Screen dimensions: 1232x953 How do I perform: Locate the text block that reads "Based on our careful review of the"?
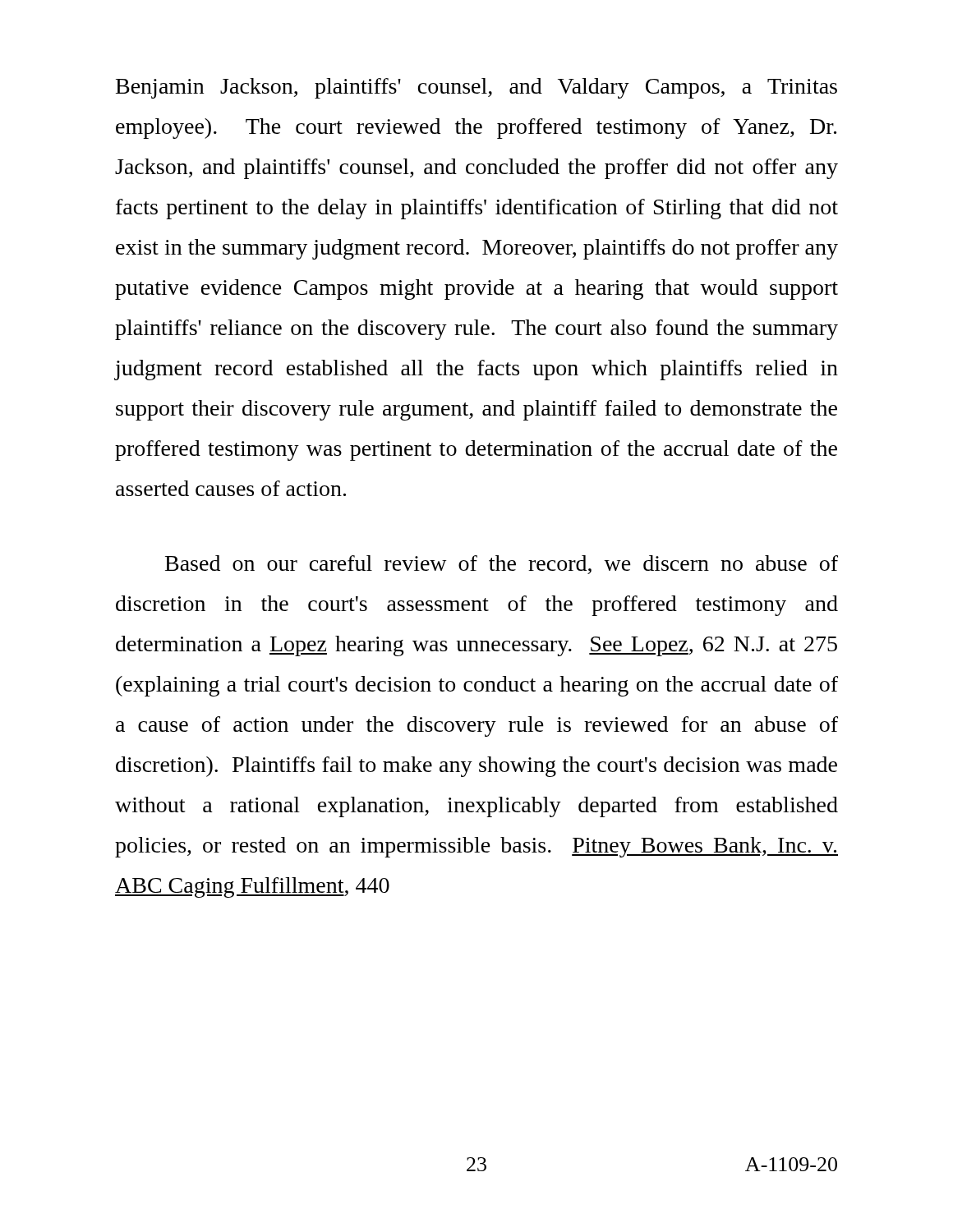point(476,724)
